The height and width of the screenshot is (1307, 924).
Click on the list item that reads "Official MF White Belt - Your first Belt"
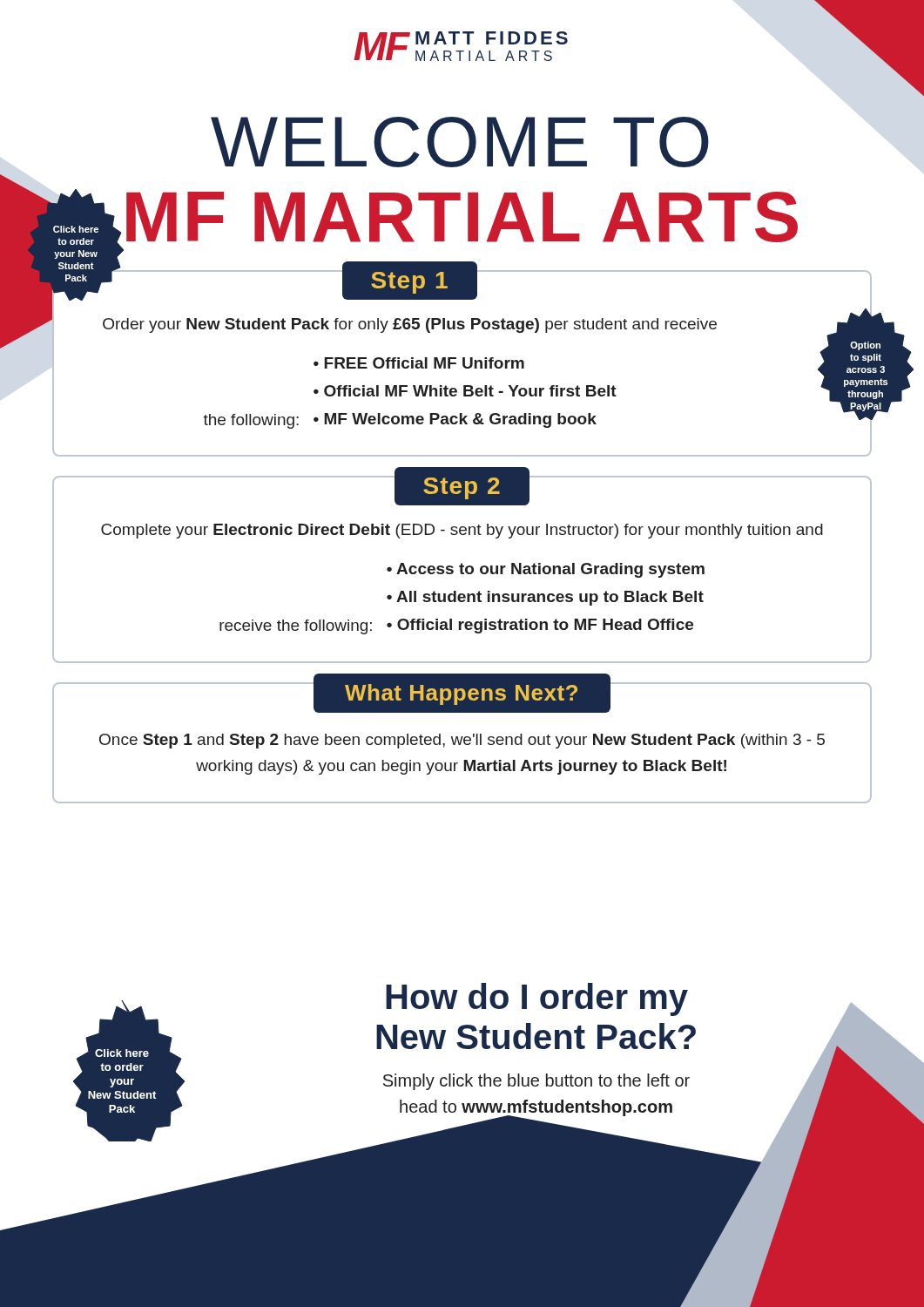(x=470, y=391)
